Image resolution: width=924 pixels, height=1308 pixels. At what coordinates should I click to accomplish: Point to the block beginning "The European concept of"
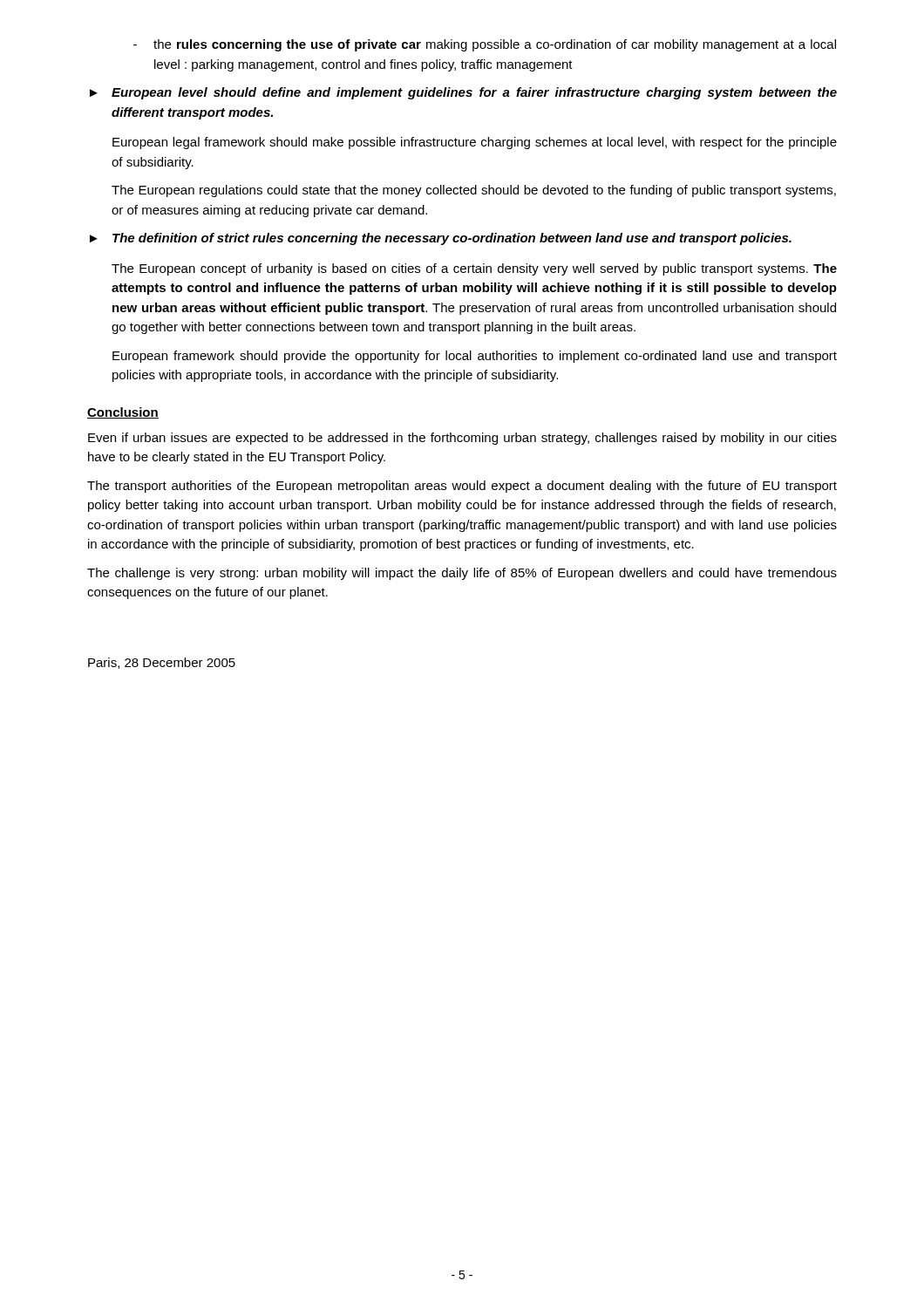pos(474,297)
